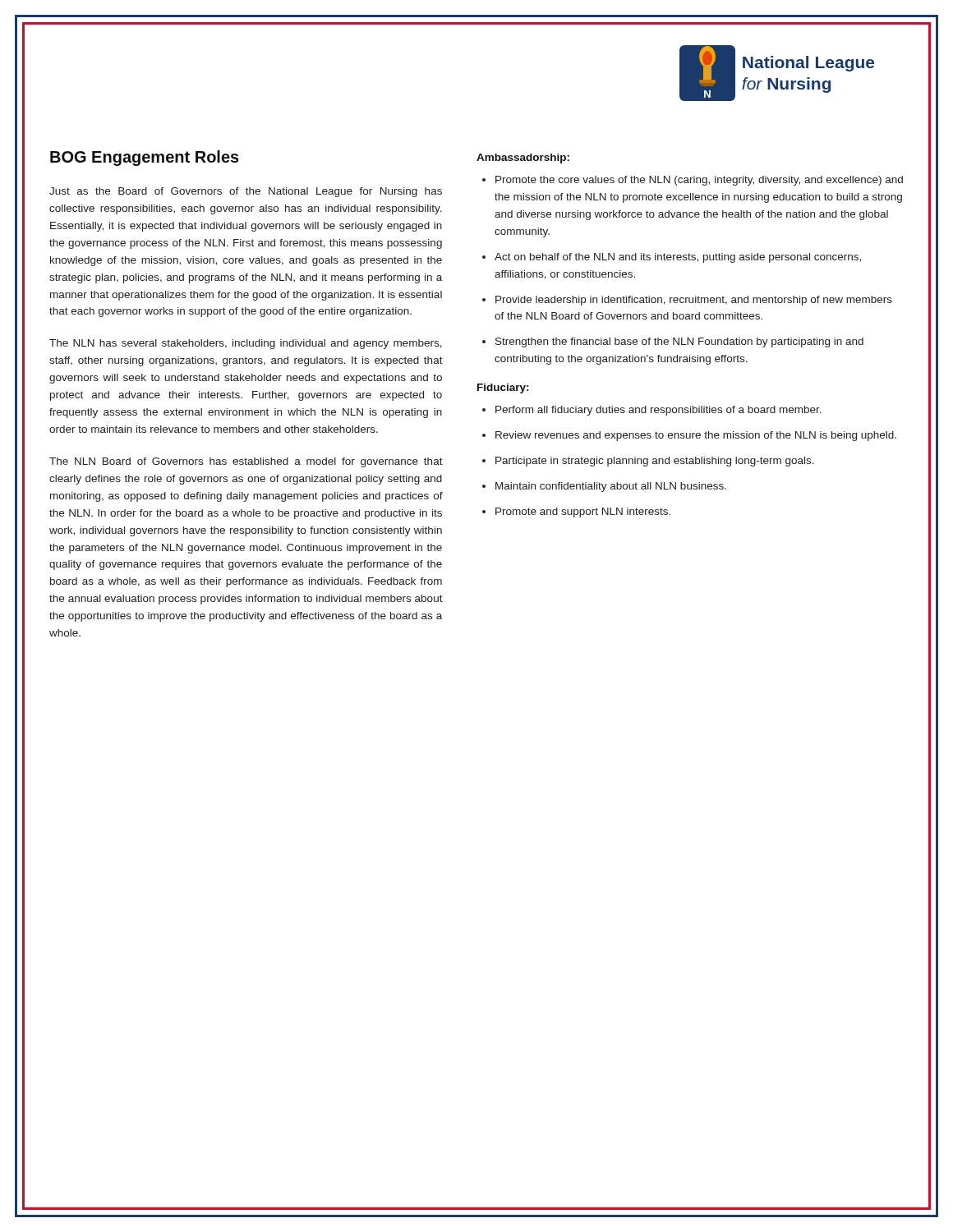Navigate to the text starting "Review revenues and expenses to ensure"
This screenshot has height=1232, width=953.
pos(696,435)
